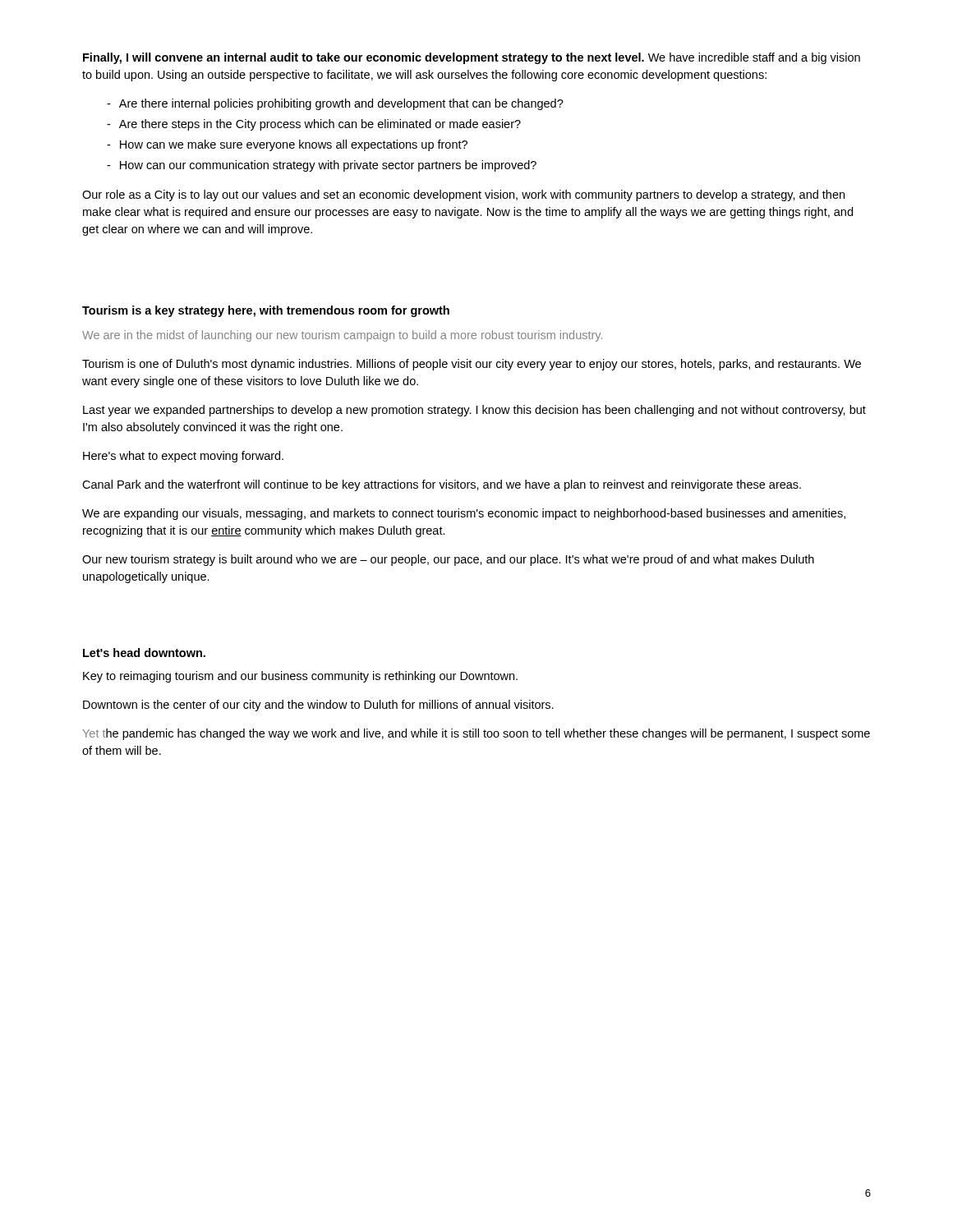Locate the block of text that opens with "We are in the midst of launching our"
The width and height of the screenshot is (953, 1232).
[343, 335]
